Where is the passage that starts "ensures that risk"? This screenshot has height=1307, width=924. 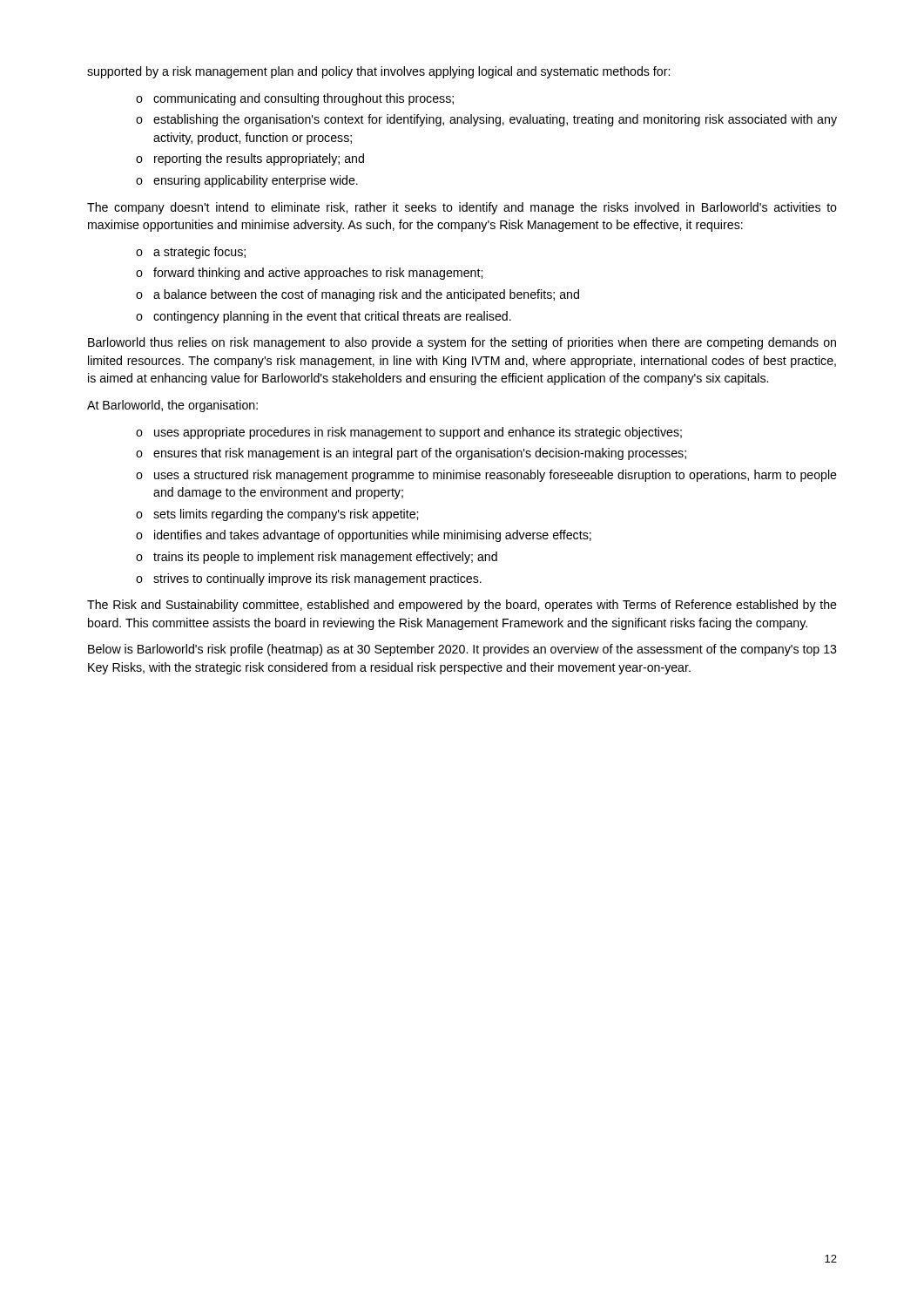pos(420,453)
